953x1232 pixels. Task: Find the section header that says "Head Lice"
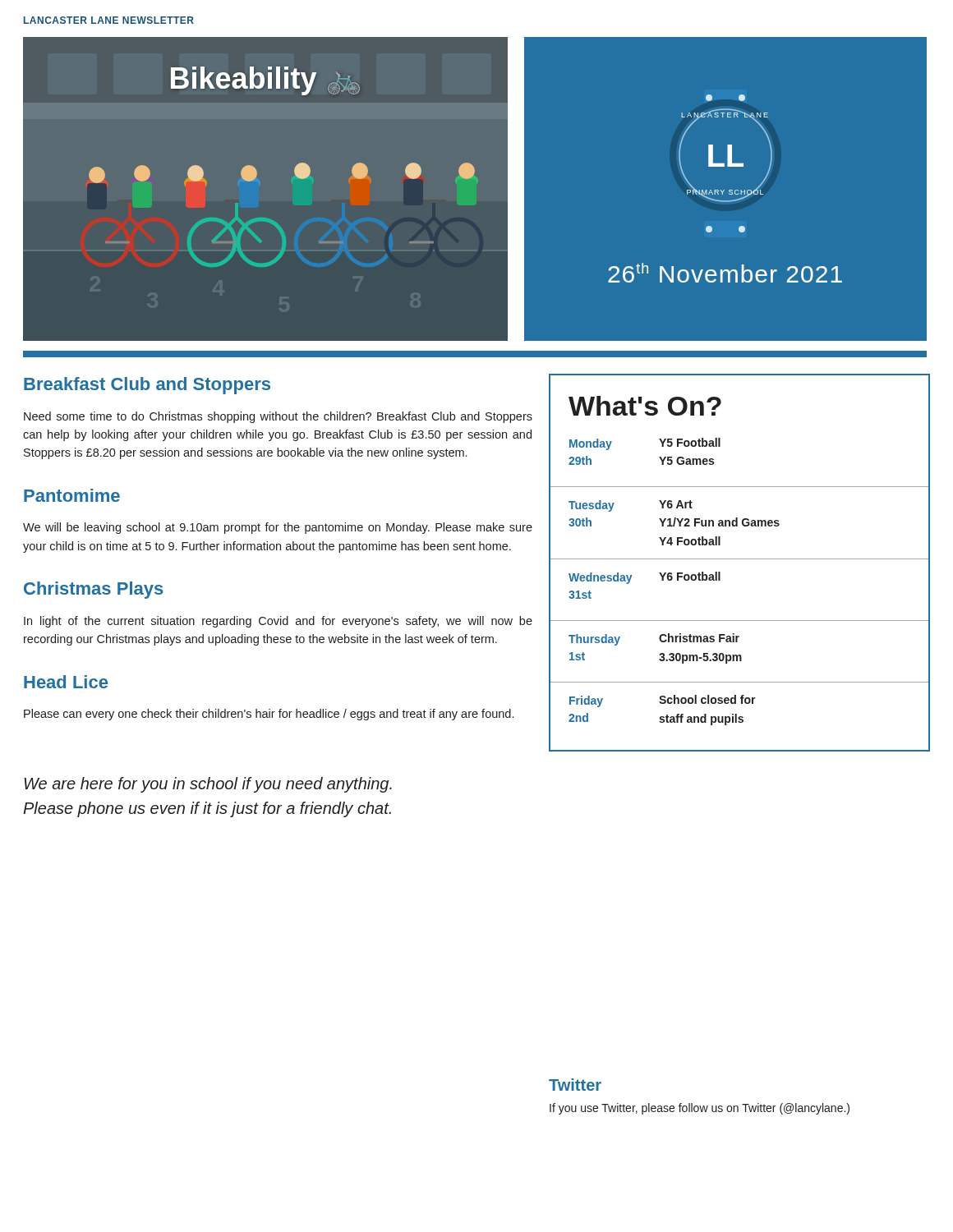[x=66, y=682]
